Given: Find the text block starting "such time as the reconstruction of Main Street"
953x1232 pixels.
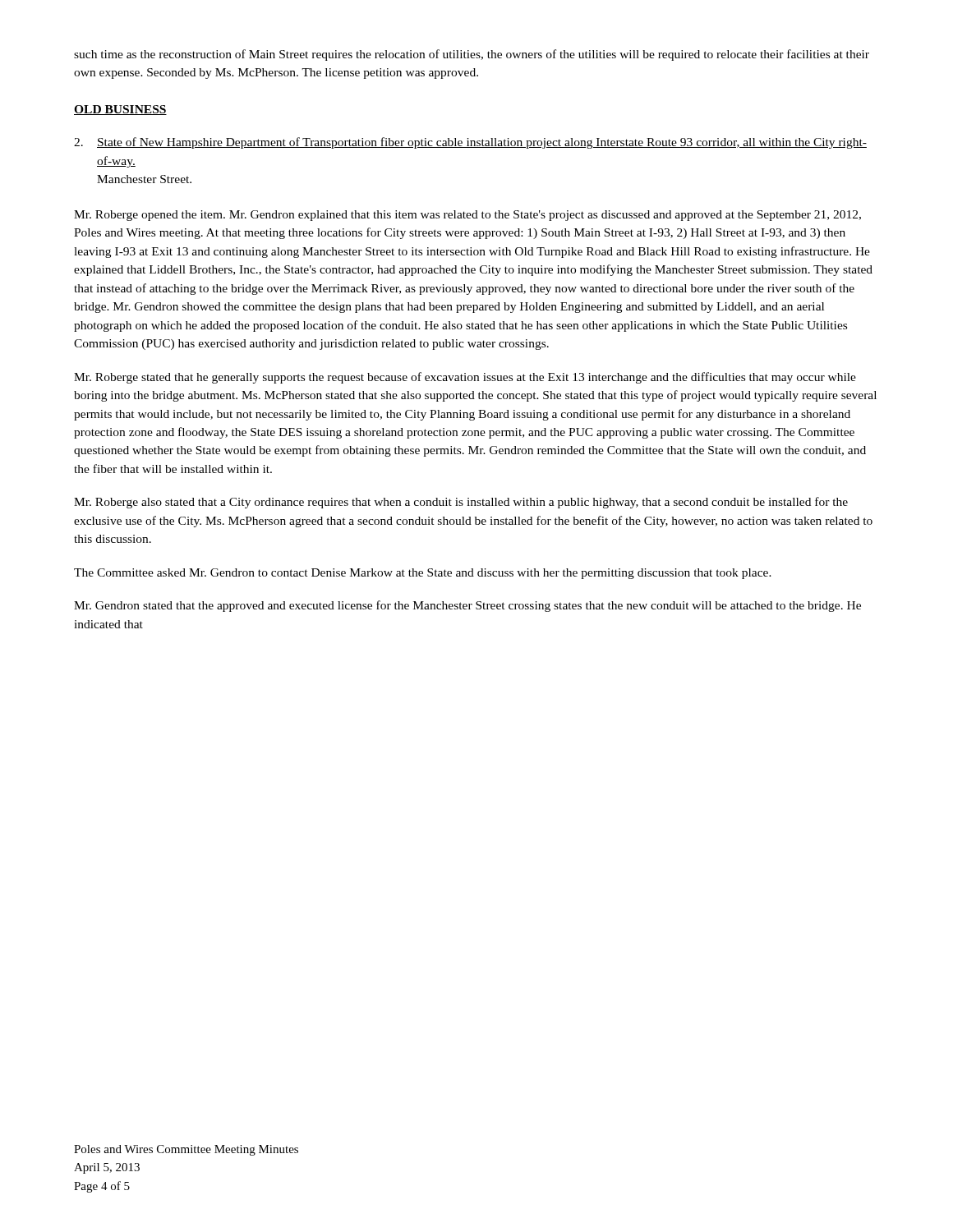Looking at the screenshot, I should [x=472, y=63].
